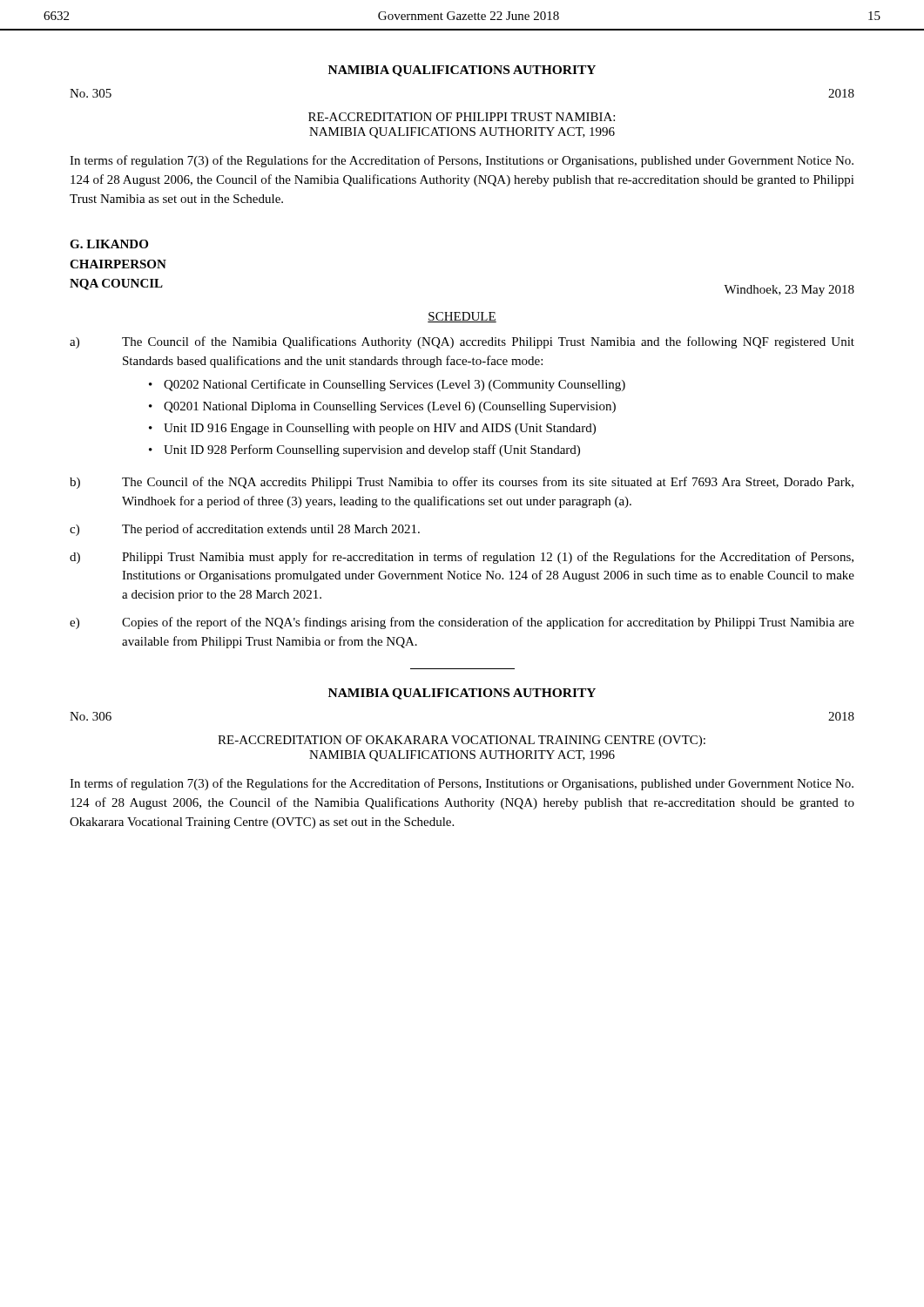This screenshot has height=1307, width=924.
Task: Click on the list item containing "• Q0202 National Certificate in Counselling Services (Level"
Action: click(x=501, y=385)
